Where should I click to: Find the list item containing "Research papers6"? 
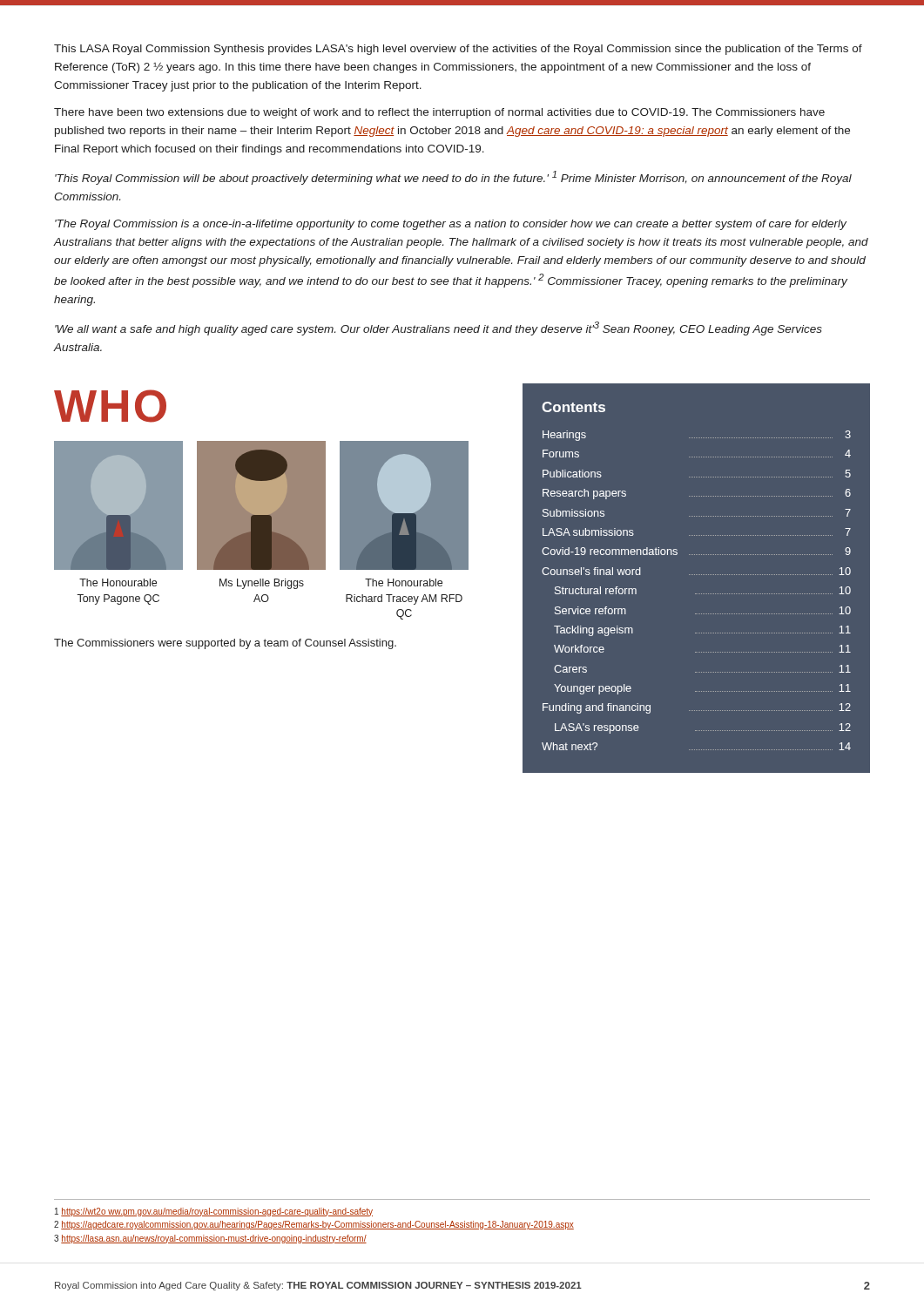[696, 493]
